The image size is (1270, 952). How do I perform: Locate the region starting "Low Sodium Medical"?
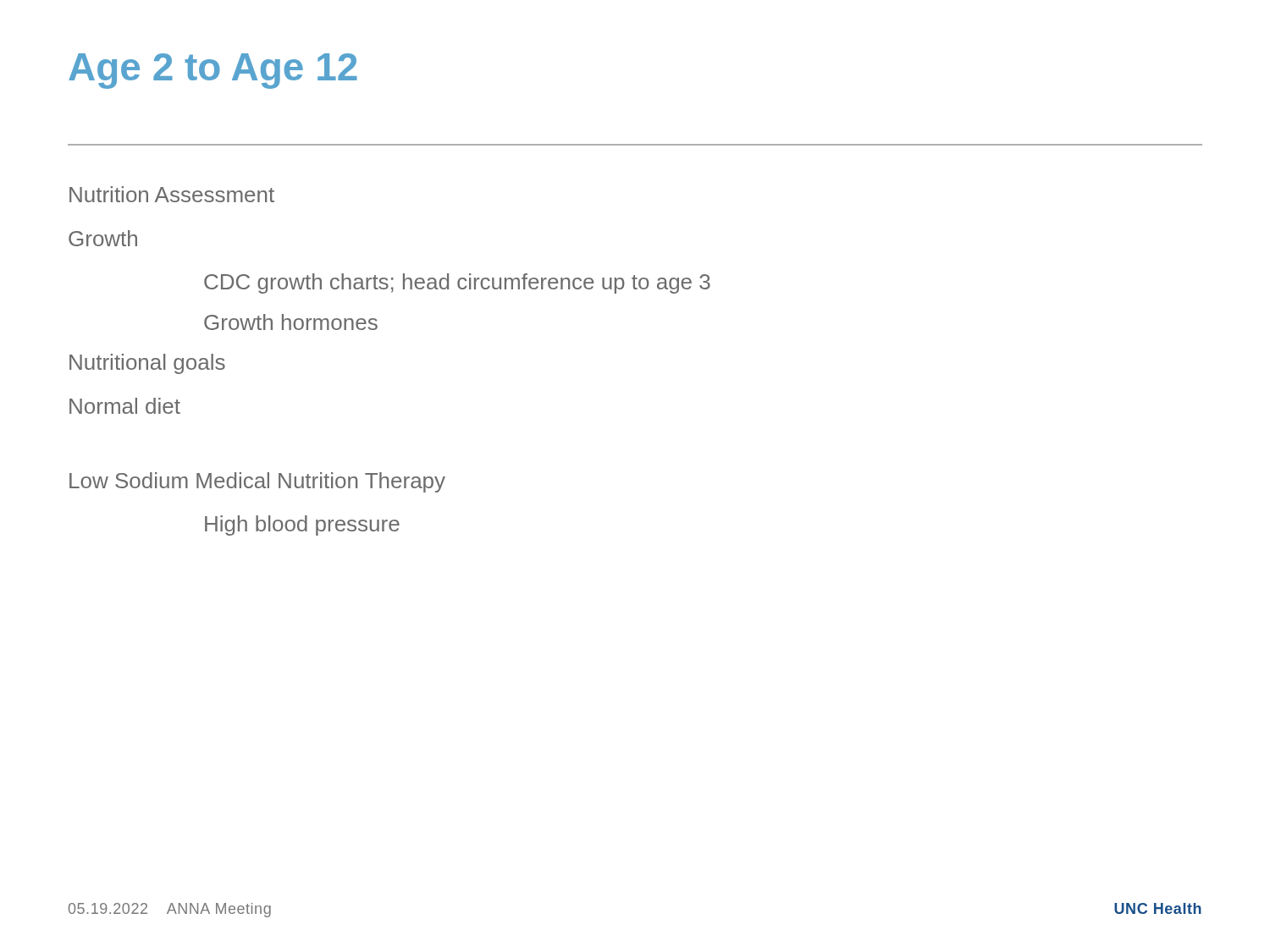point(257,480)
